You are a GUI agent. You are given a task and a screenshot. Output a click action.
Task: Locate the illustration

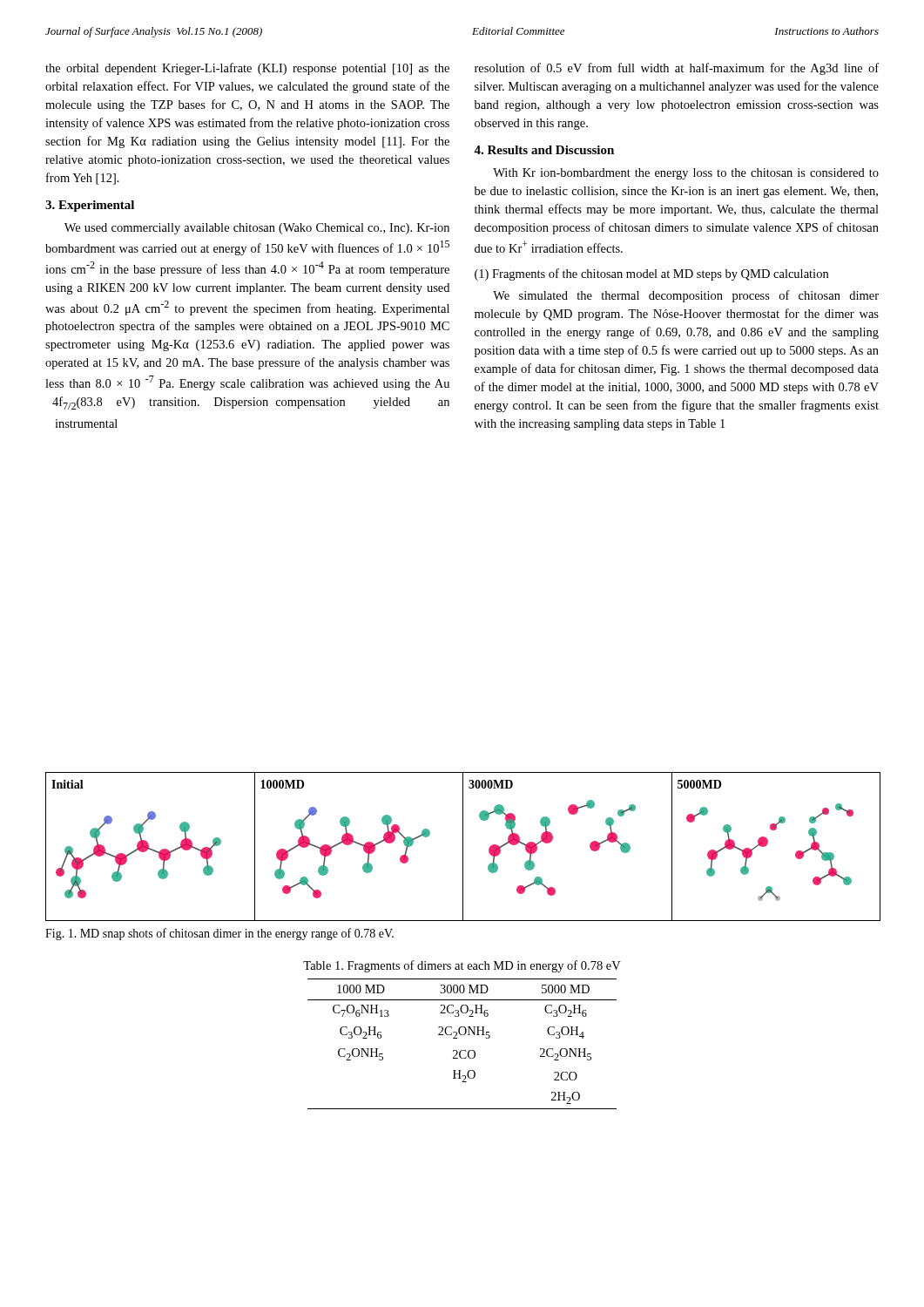coord(462,847)
